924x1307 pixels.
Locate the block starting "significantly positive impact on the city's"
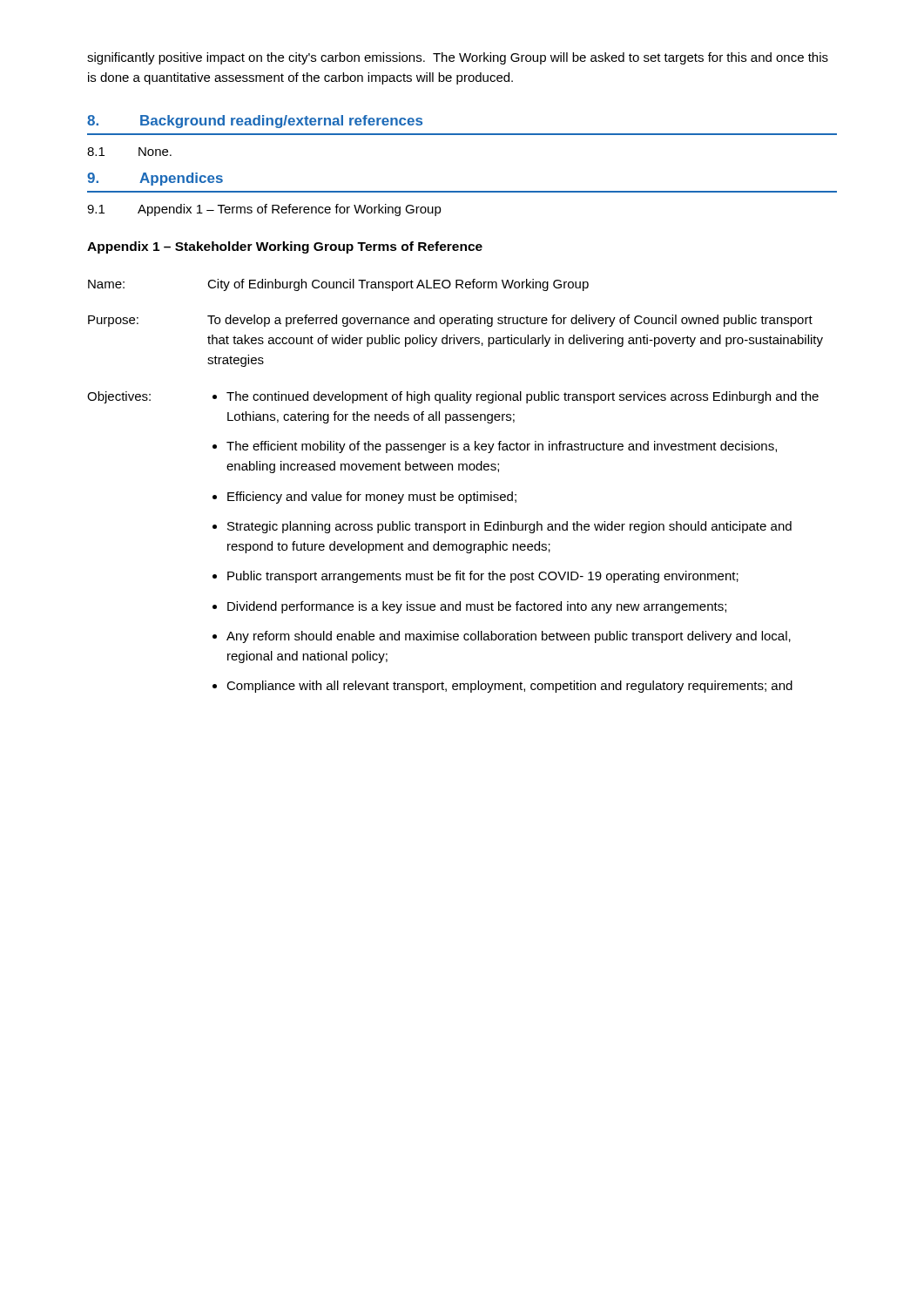point(458,67)
